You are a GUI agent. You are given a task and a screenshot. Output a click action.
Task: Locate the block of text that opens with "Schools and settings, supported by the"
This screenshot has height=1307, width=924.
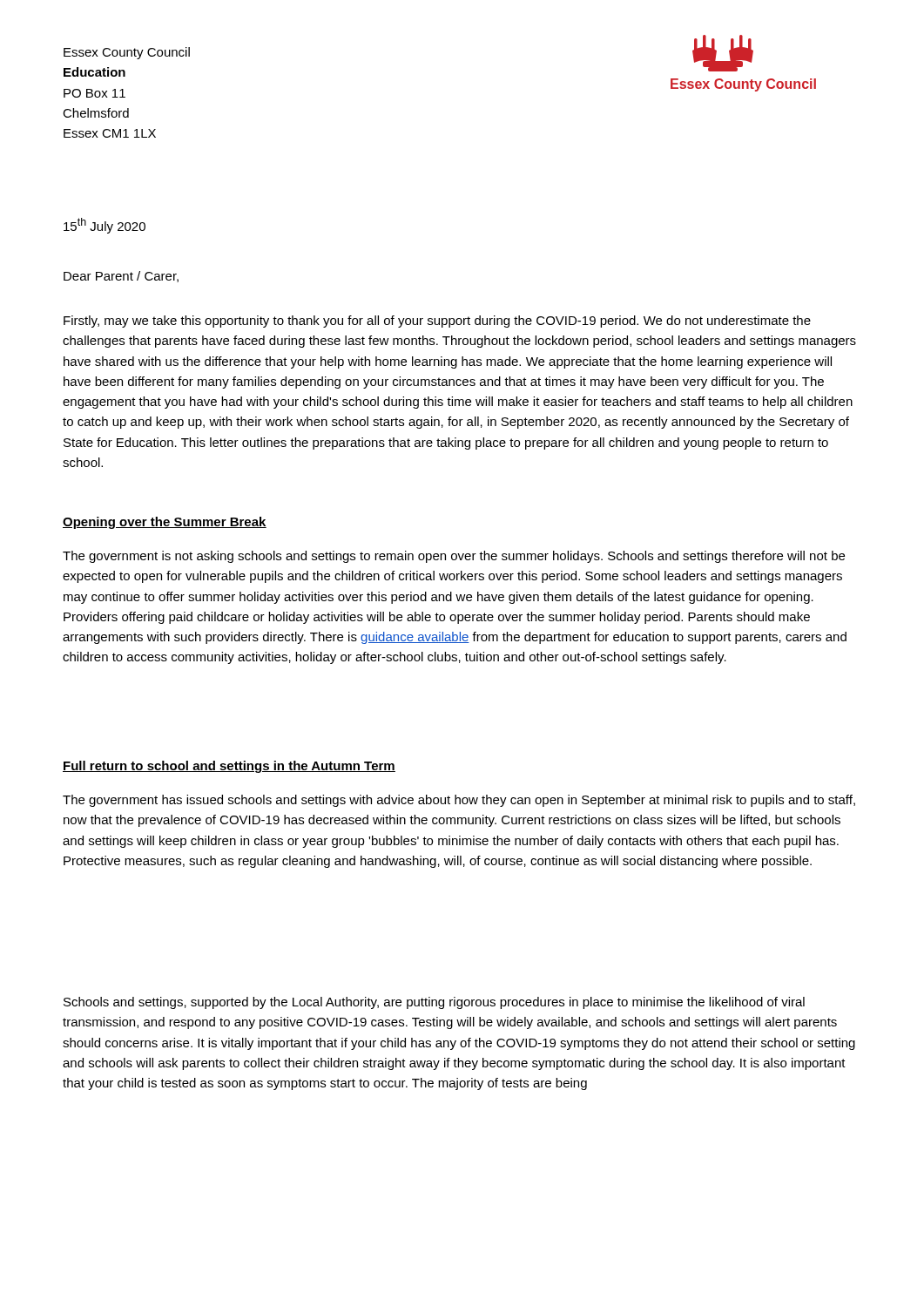[462, 1042]
